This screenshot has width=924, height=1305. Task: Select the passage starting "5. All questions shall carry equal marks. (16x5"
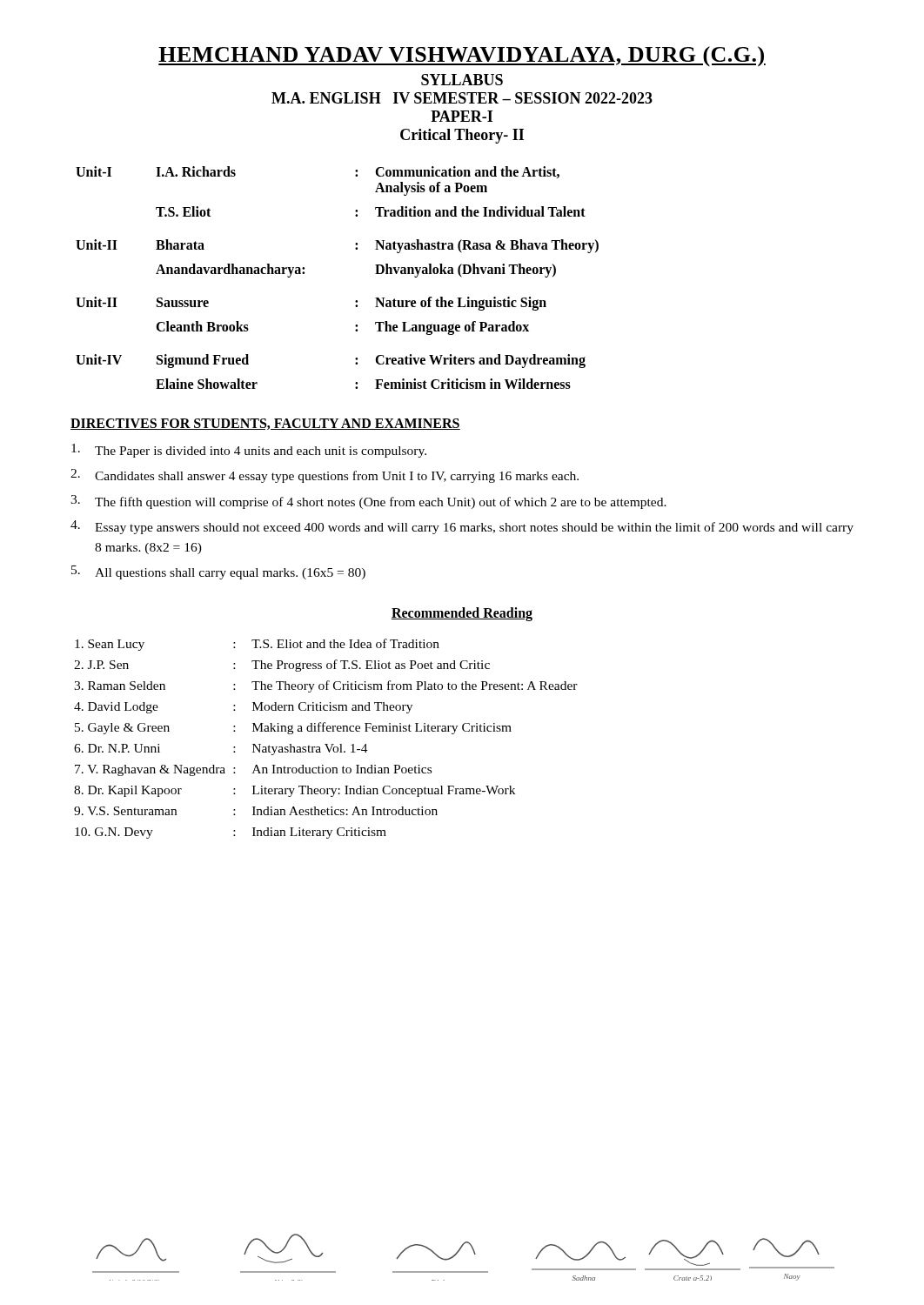[218, 572]
